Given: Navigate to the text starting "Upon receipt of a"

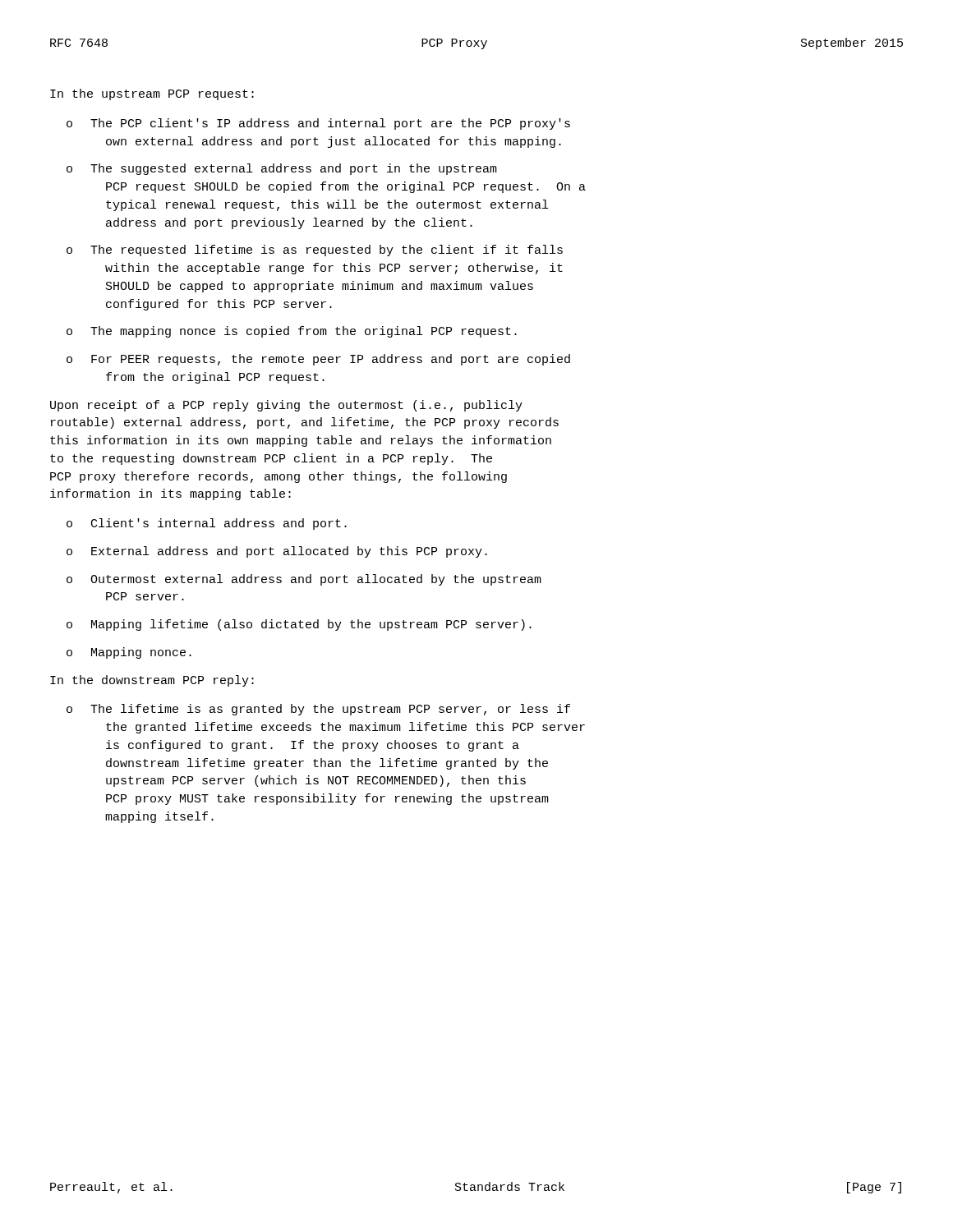Looking at the screenshot, I should (x=304, y=450).
